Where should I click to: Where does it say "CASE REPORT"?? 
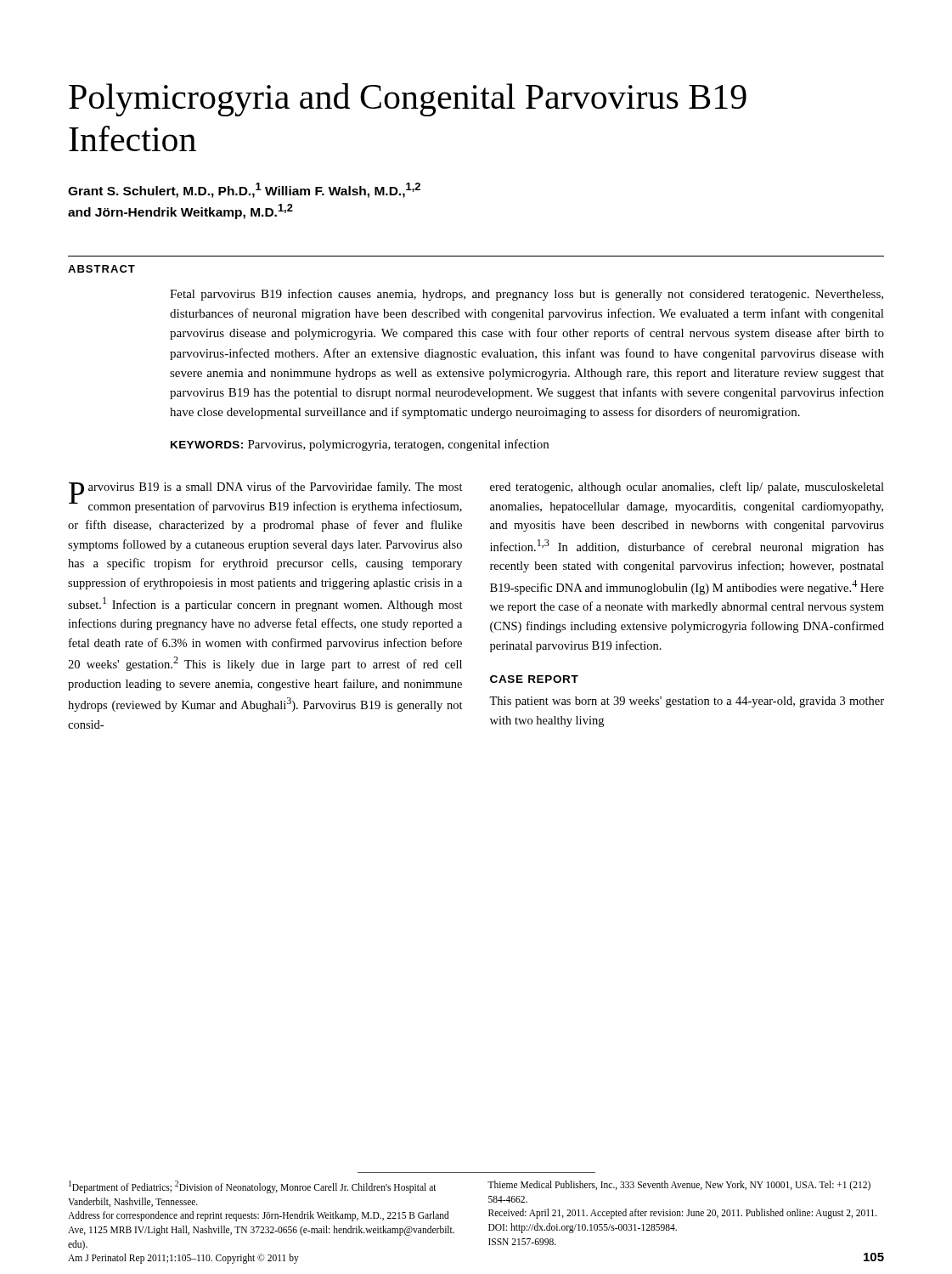pos(534,679)
